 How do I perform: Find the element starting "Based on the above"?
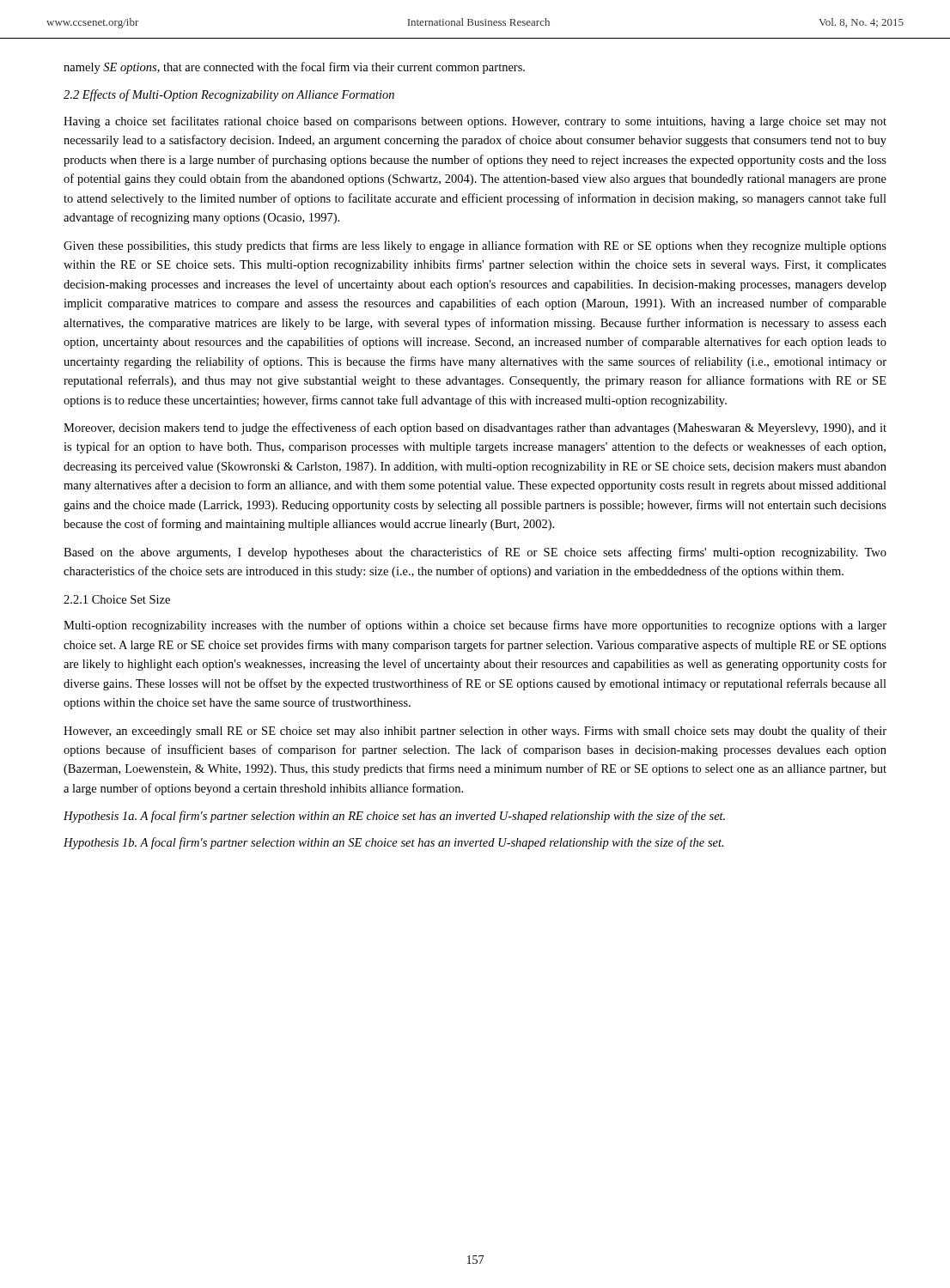475,562
